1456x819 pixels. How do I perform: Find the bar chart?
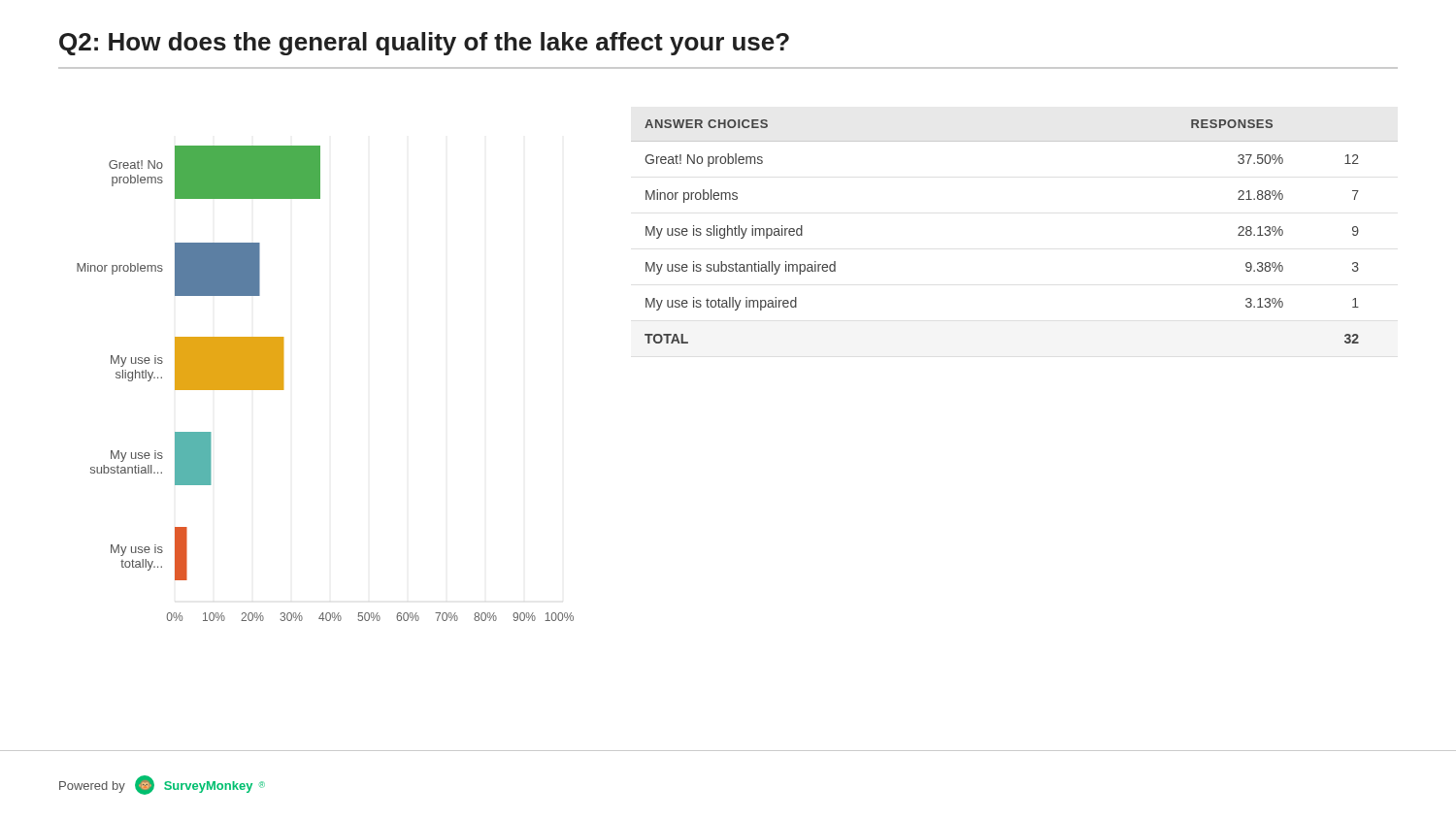click(x=330, y=414)
